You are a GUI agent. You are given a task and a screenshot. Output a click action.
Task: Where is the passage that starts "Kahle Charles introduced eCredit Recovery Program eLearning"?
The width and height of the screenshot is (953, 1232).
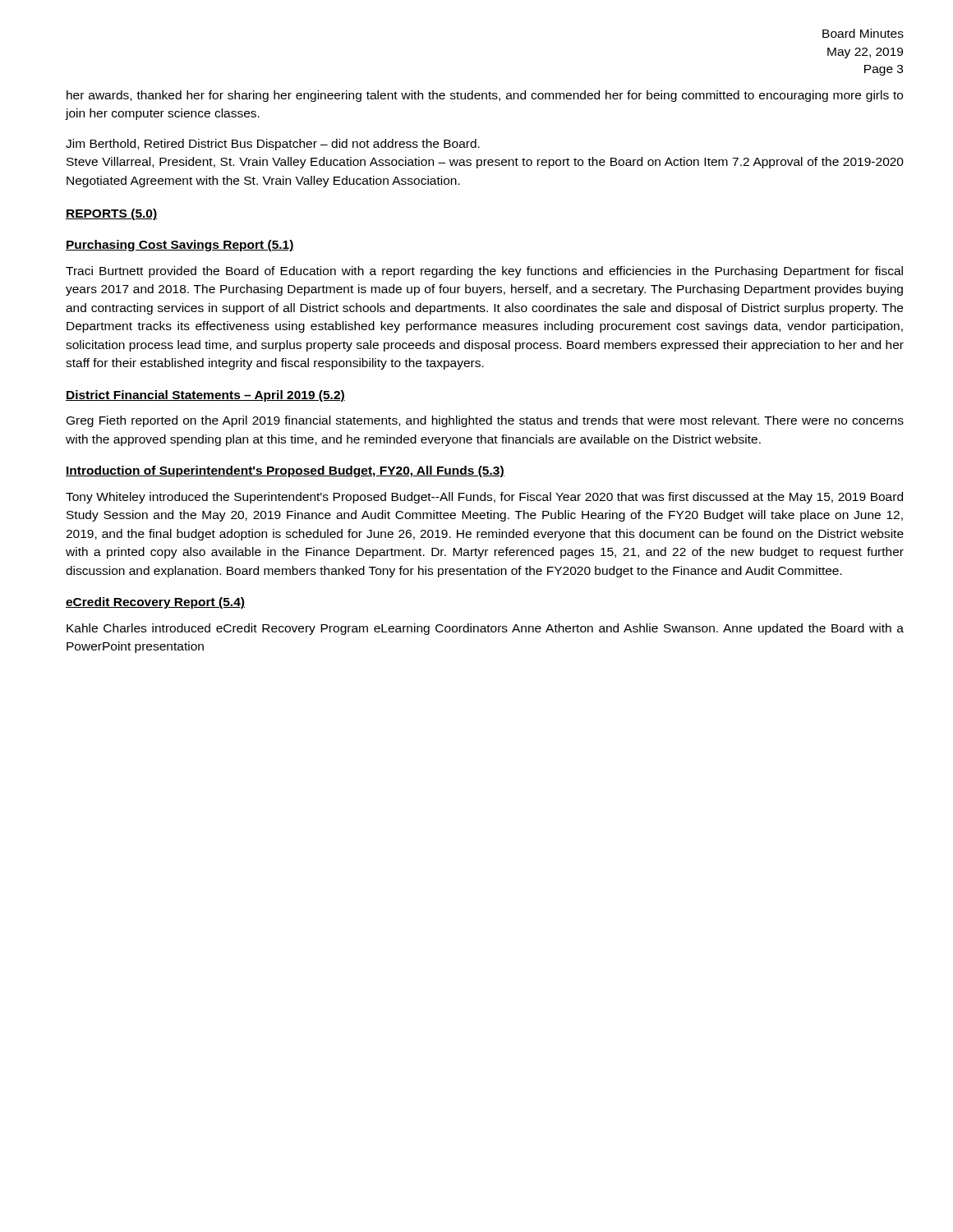click(x=485, y=638)
